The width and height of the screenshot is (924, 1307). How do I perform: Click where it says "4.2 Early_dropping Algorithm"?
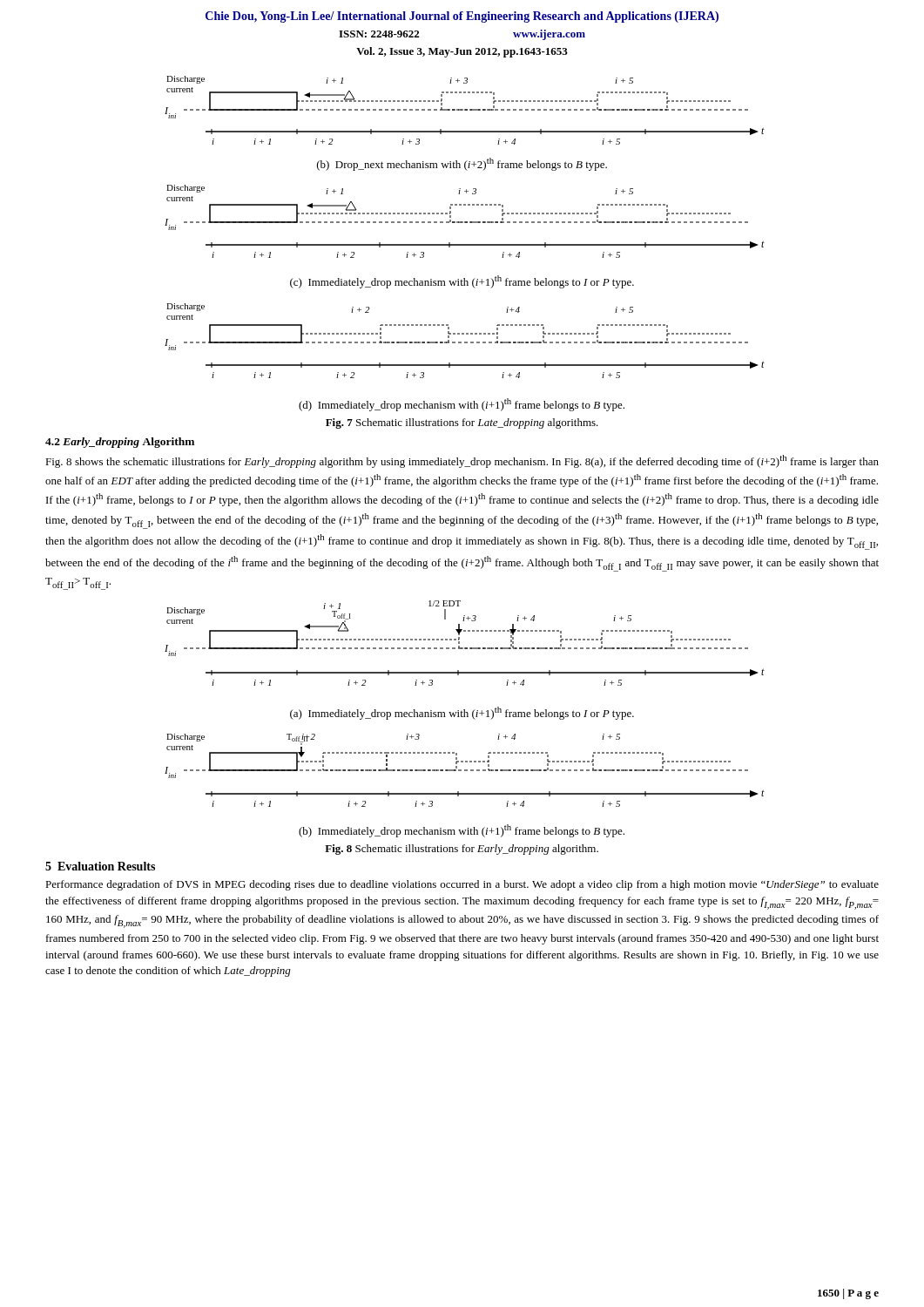tap(120, 441)
